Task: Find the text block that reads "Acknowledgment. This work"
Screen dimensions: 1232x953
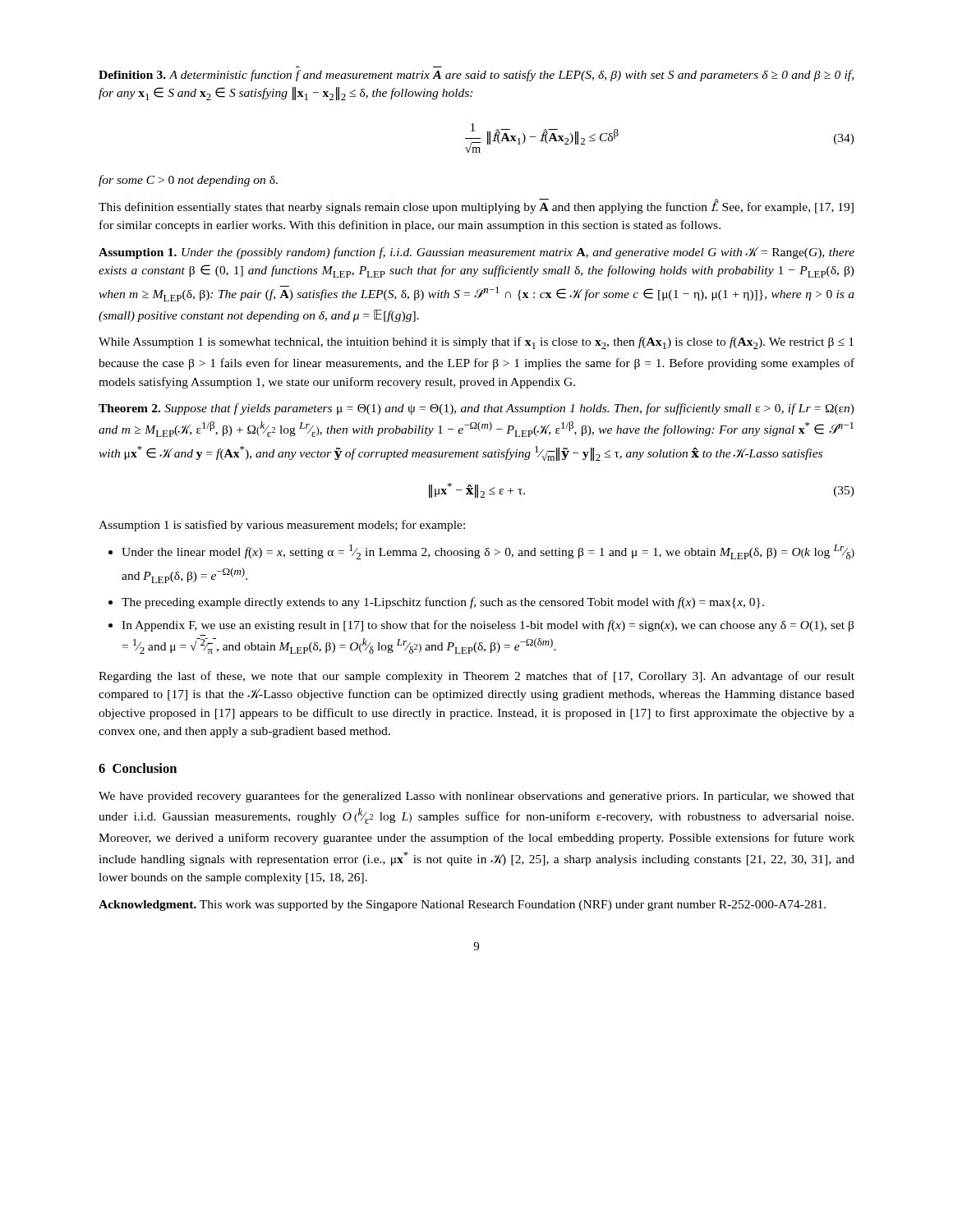Action: coord(463,904)
